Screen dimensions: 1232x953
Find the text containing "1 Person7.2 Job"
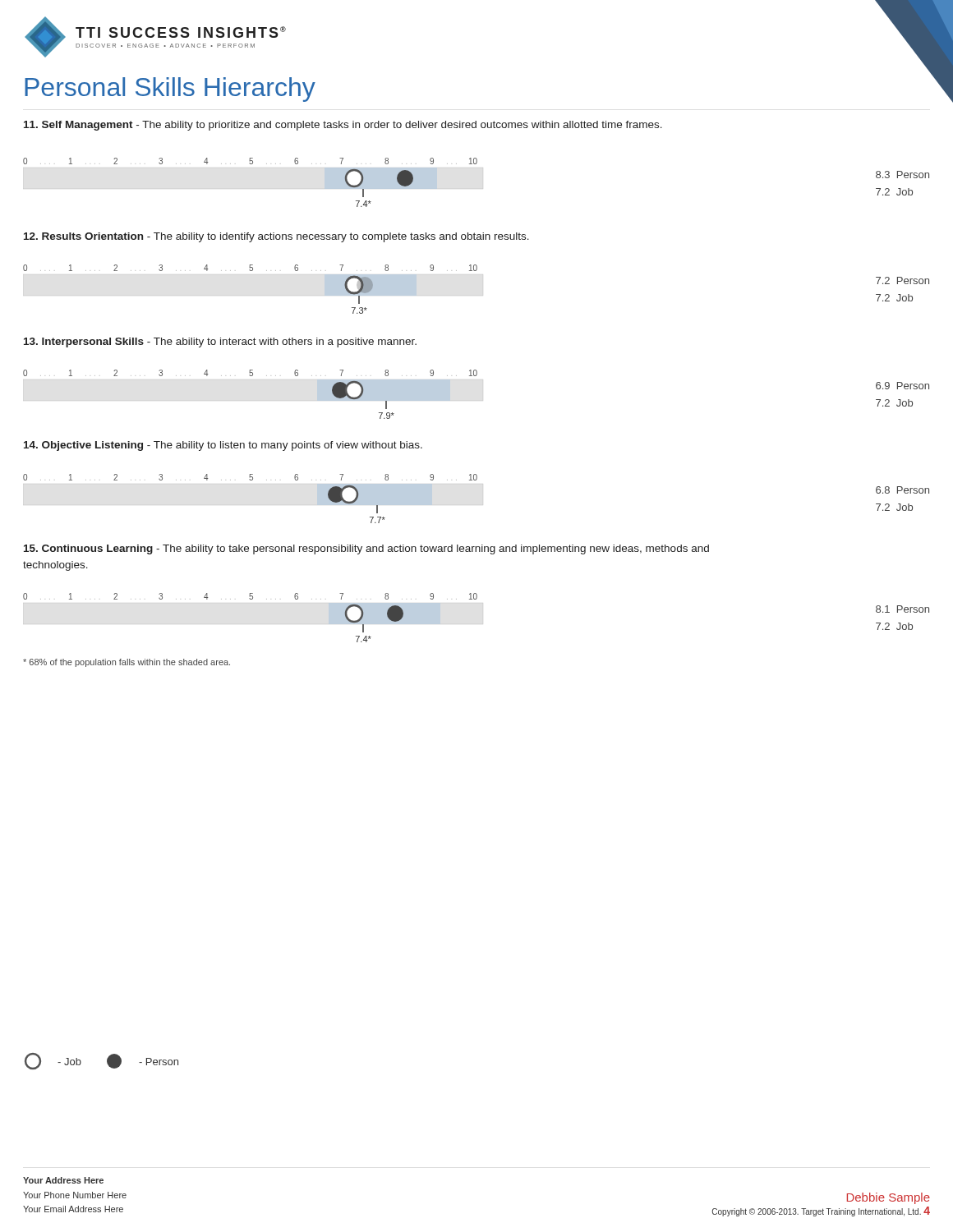click(903, 618)
